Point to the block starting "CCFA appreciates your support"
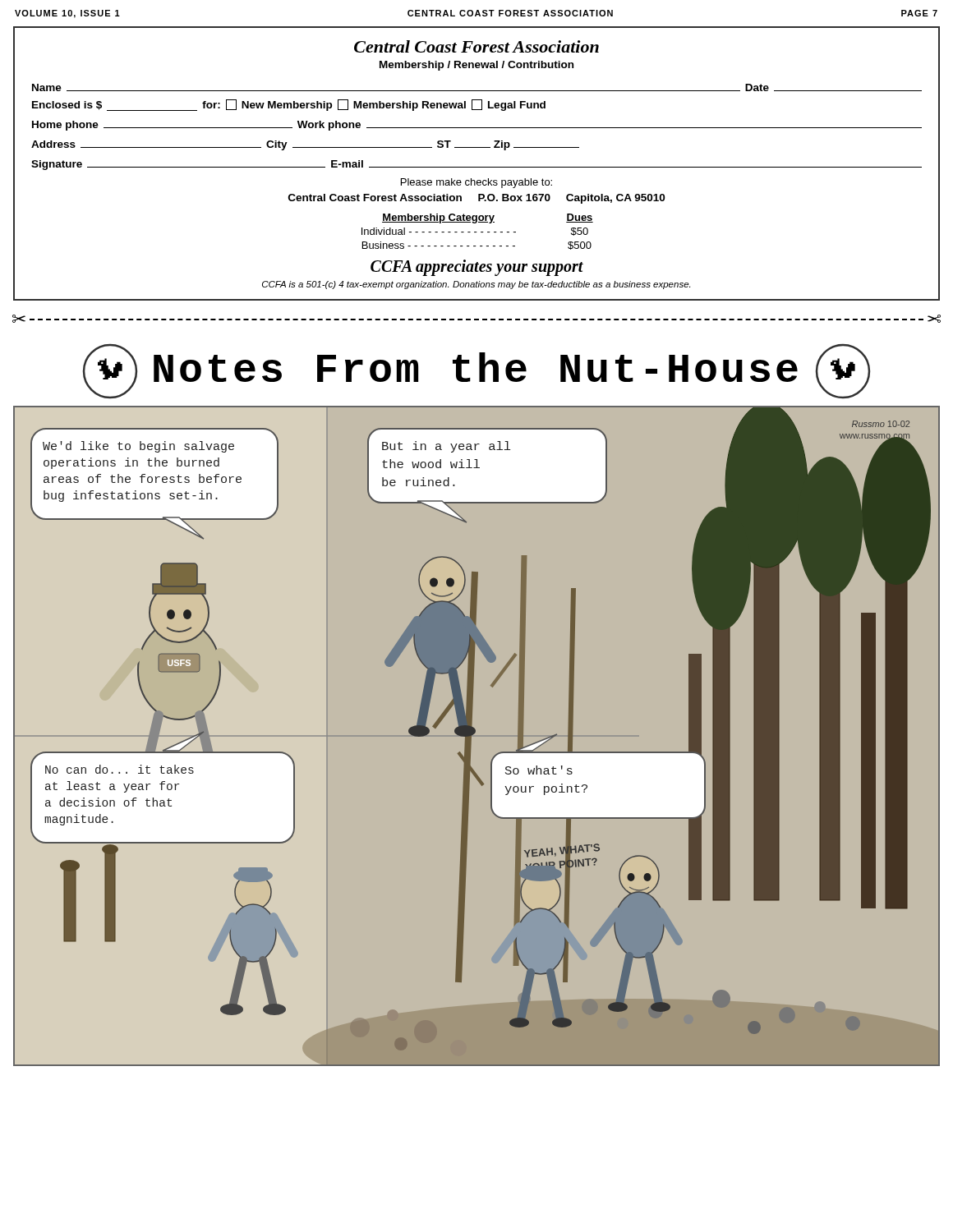The height and width of the screenshot is (1232, 953). (x=476, y=266)
